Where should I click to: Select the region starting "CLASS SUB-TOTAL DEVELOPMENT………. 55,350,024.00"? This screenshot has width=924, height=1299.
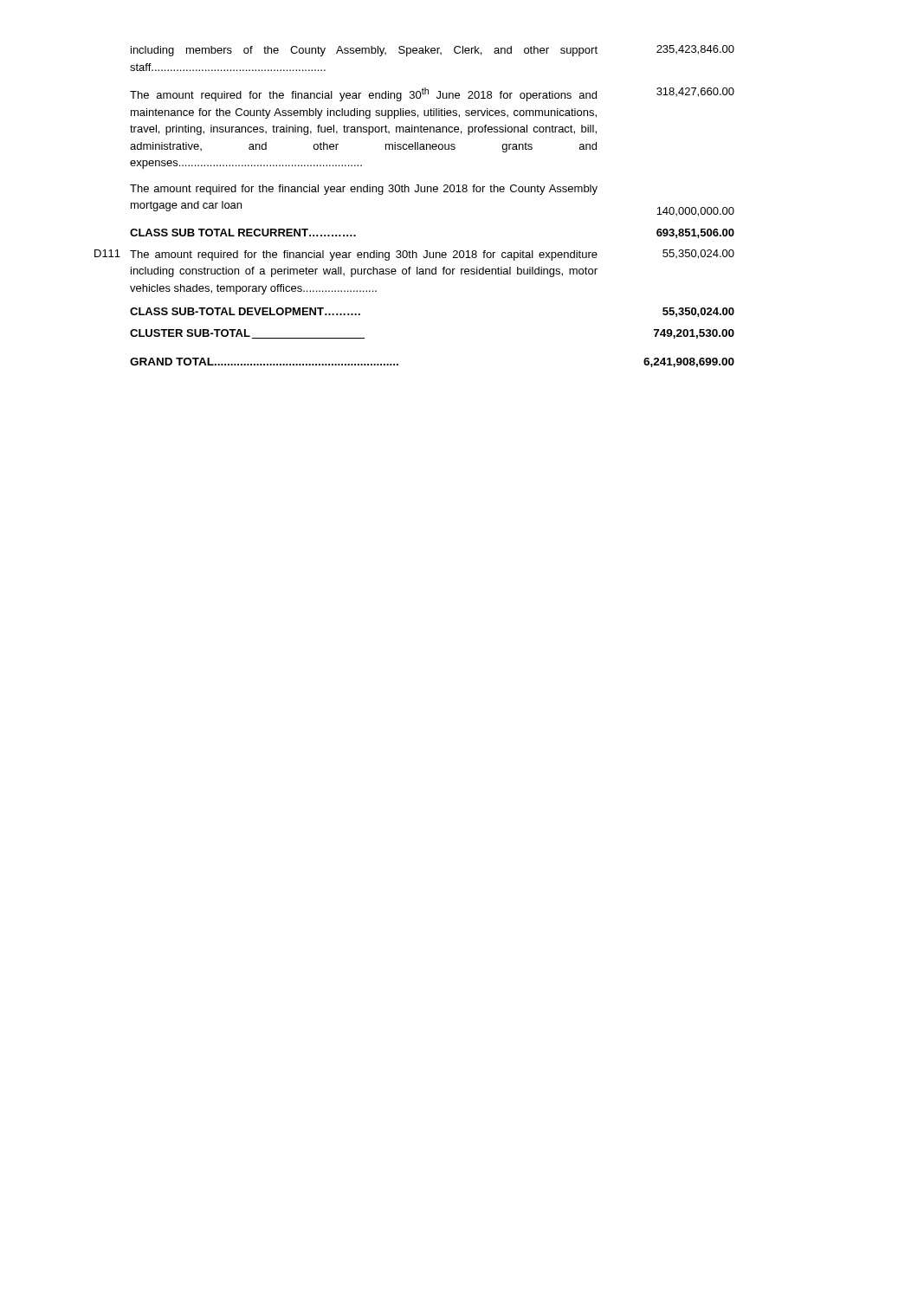pos(244,313)
